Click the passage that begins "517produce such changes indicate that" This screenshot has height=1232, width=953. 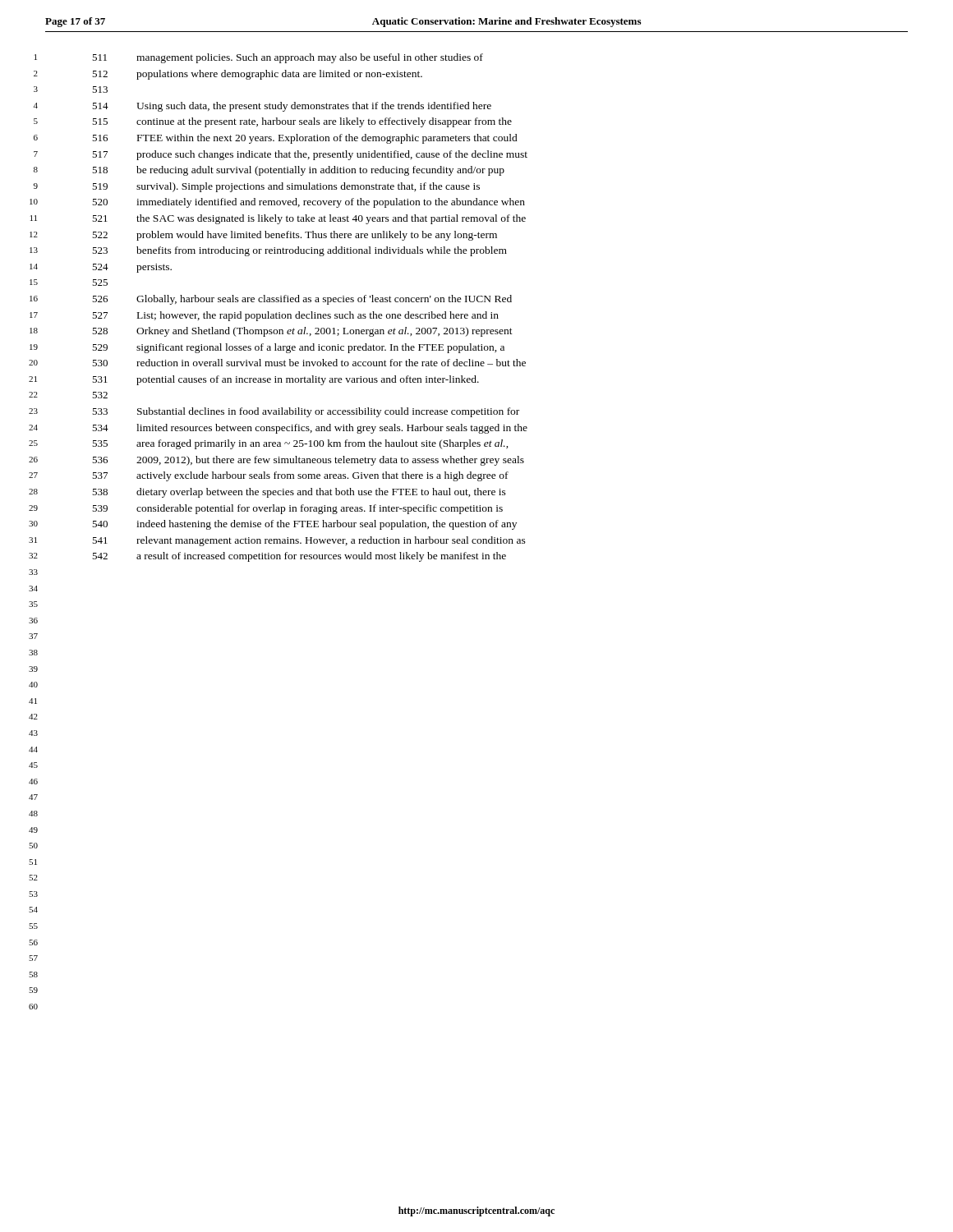click(x=500, y=154)
